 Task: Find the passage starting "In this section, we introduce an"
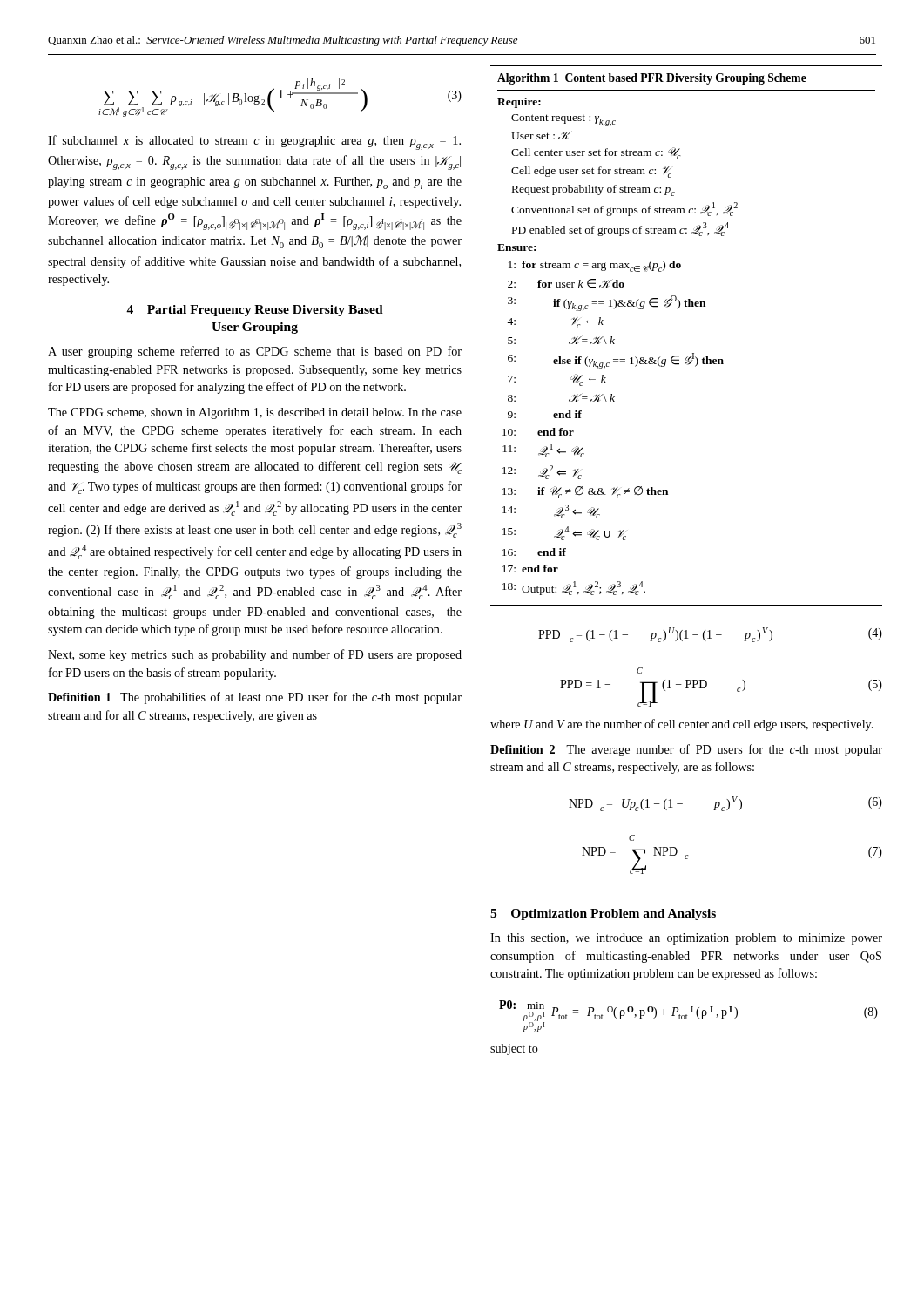[686, 956]
